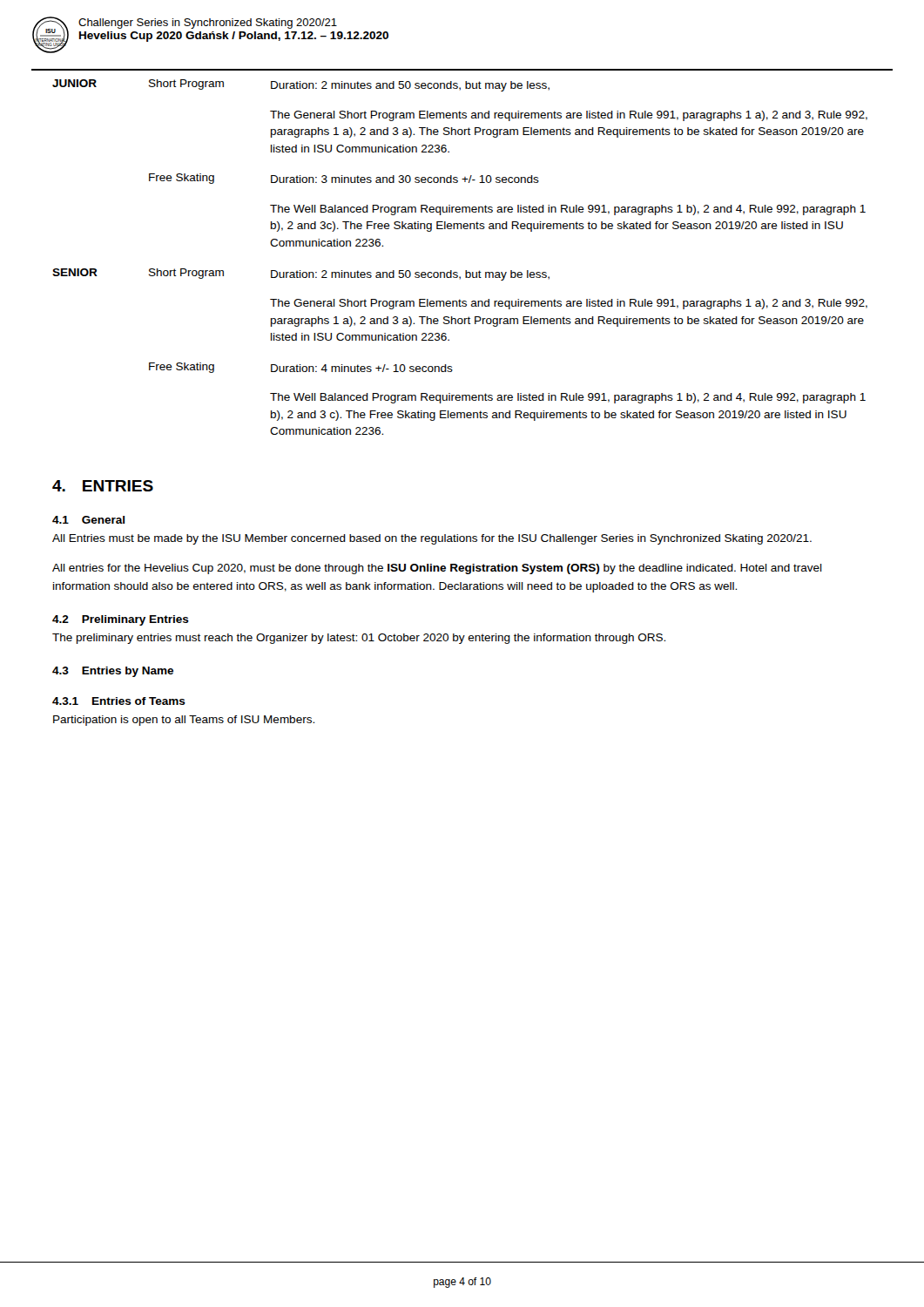
Task: Select the region starting "4.1 General"
Action: (x=89, y=520)
